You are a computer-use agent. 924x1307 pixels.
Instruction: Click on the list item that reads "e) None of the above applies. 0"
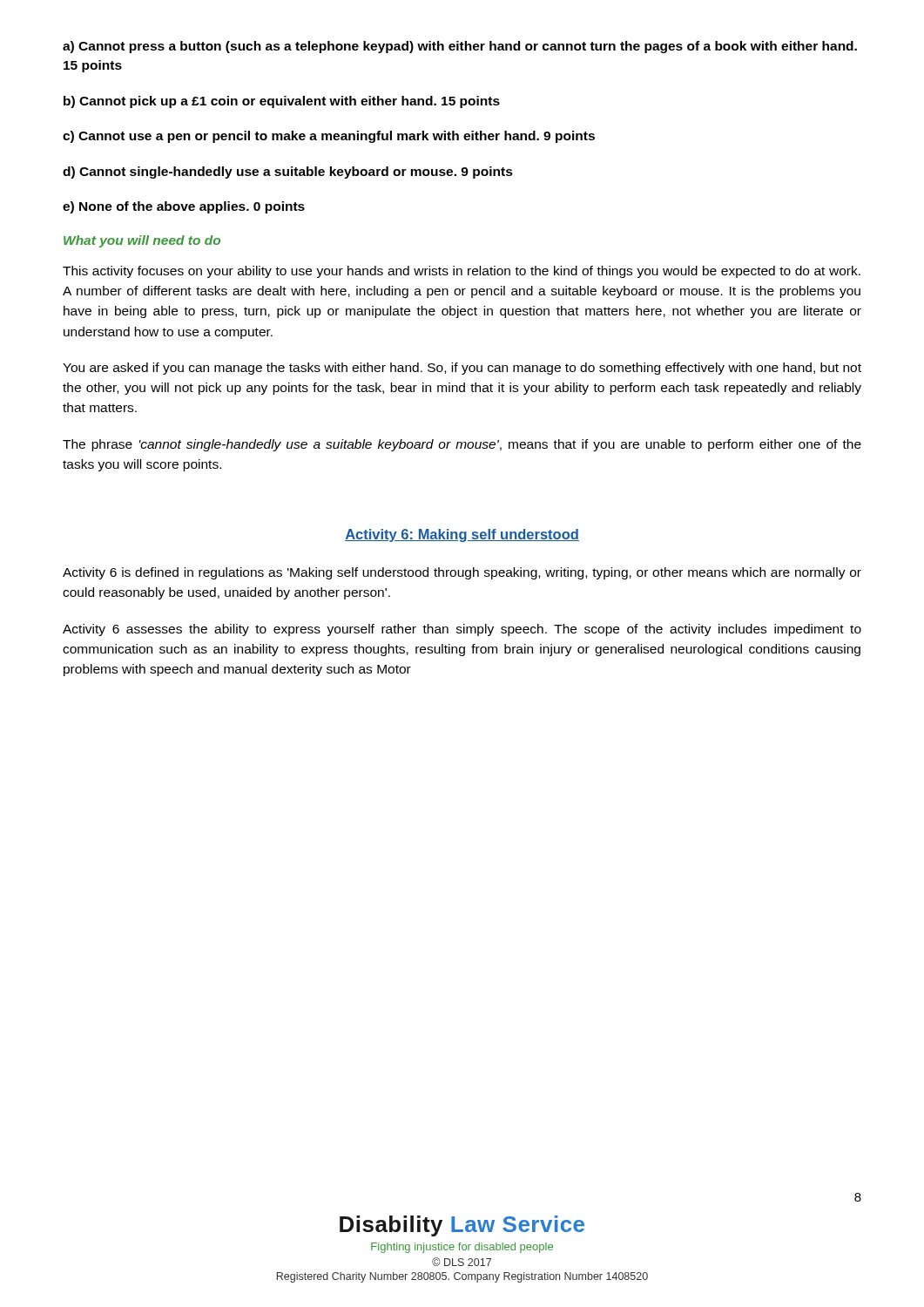point(184,206)
